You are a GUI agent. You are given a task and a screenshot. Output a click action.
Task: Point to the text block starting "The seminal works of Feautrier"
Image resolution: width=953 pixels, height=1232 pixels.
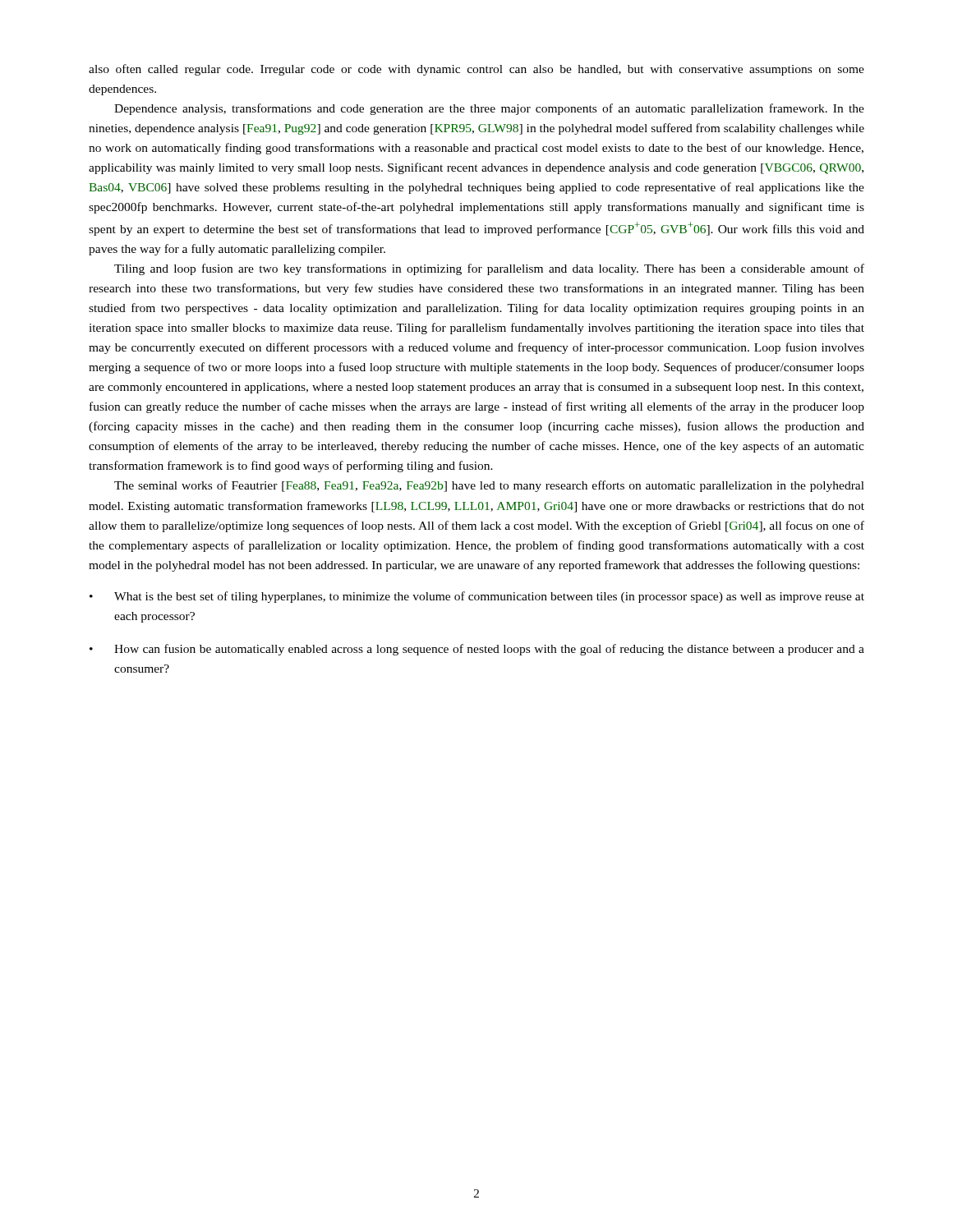coord(476,525)
